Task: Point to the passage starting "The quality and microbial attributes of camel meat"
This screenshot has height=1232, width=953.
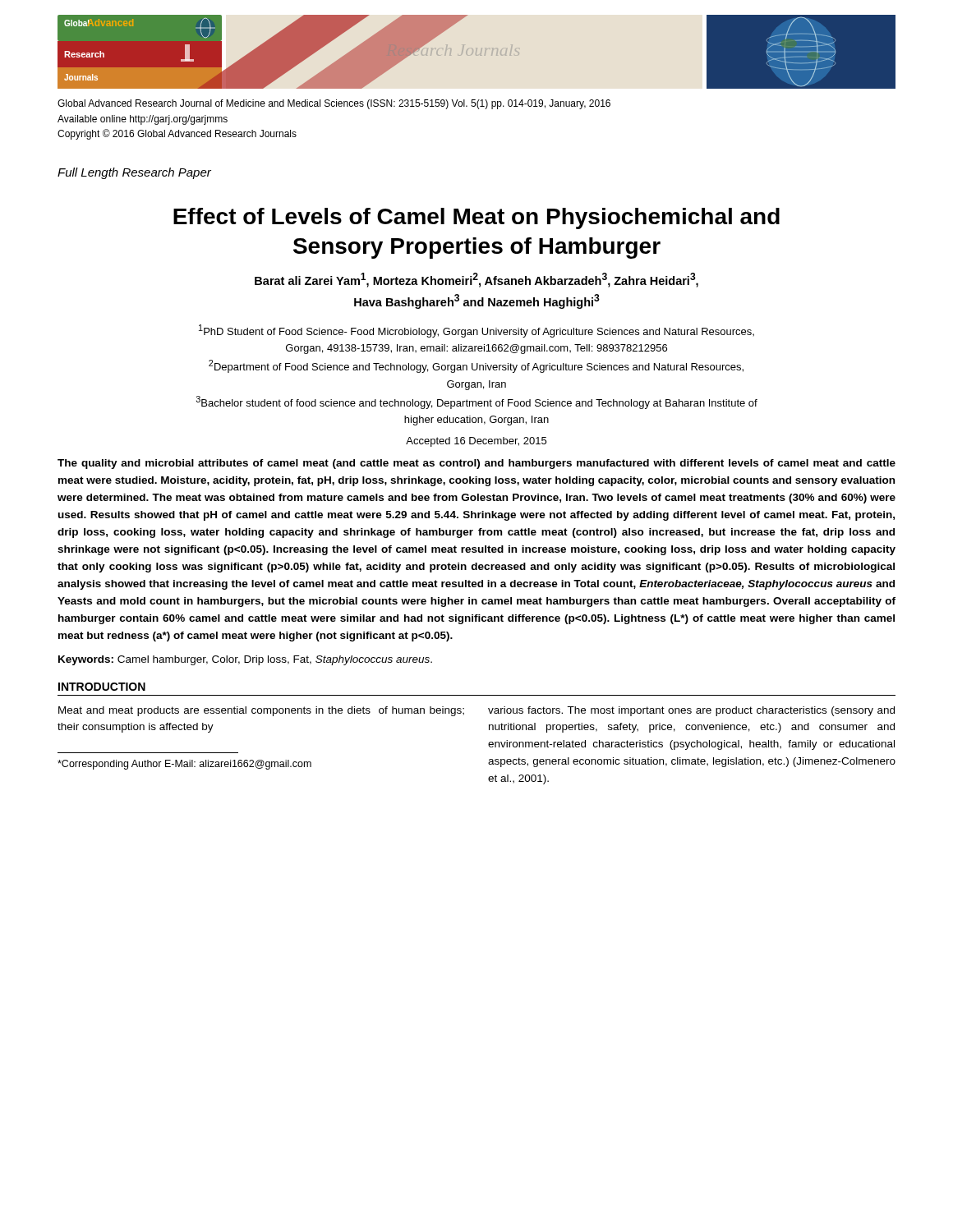Action: tap(476, 550)
